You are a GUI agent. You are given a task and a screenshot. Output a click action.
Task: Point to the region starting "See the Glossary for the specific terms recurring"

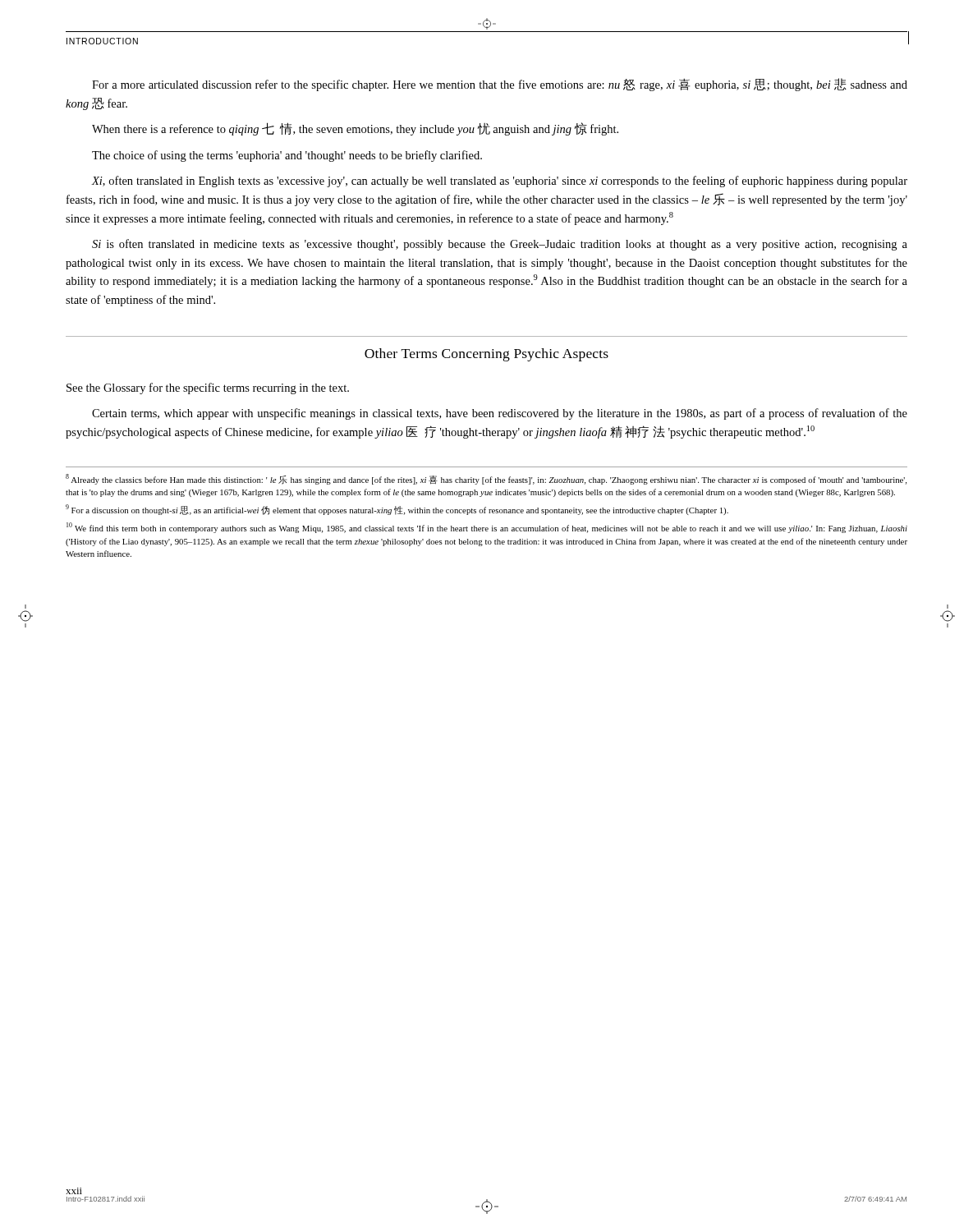pyautogui.click(x=208, y=387)
